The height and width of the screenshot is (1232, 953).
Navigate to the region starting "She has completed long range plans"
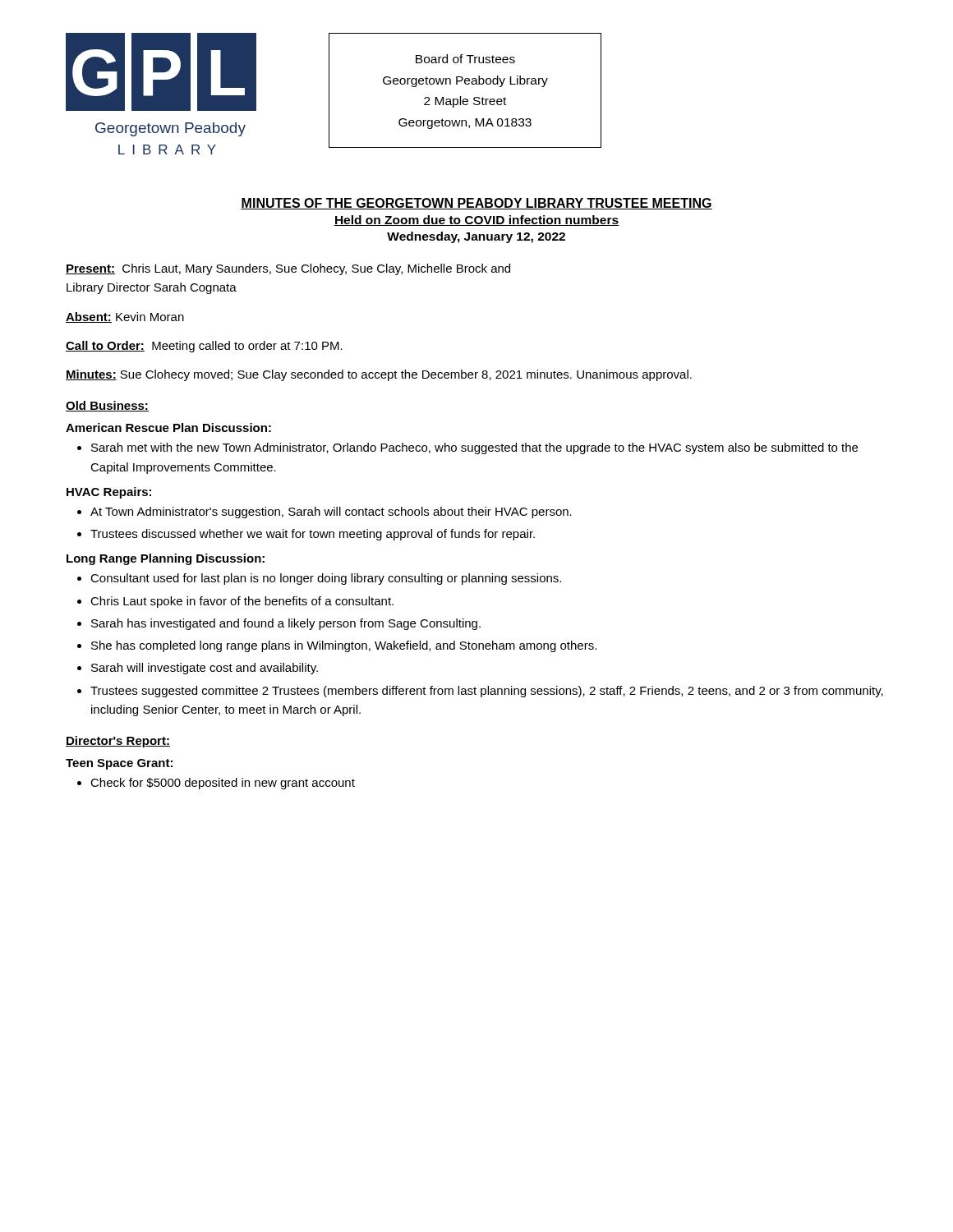344,645
